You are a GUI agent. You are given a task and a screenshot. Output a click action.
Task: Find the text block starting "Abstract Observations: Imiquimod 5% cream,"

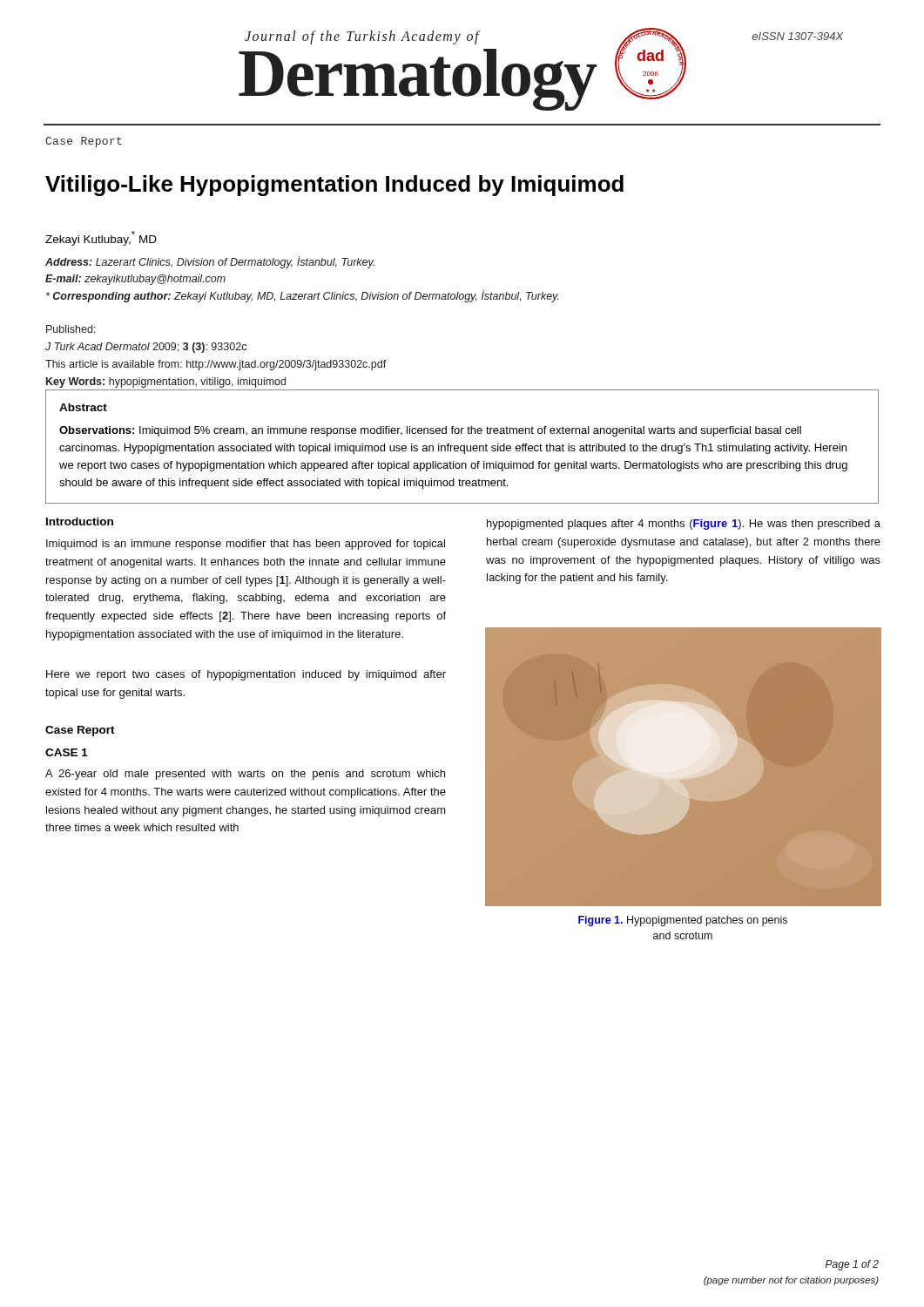tap(462, 445)
